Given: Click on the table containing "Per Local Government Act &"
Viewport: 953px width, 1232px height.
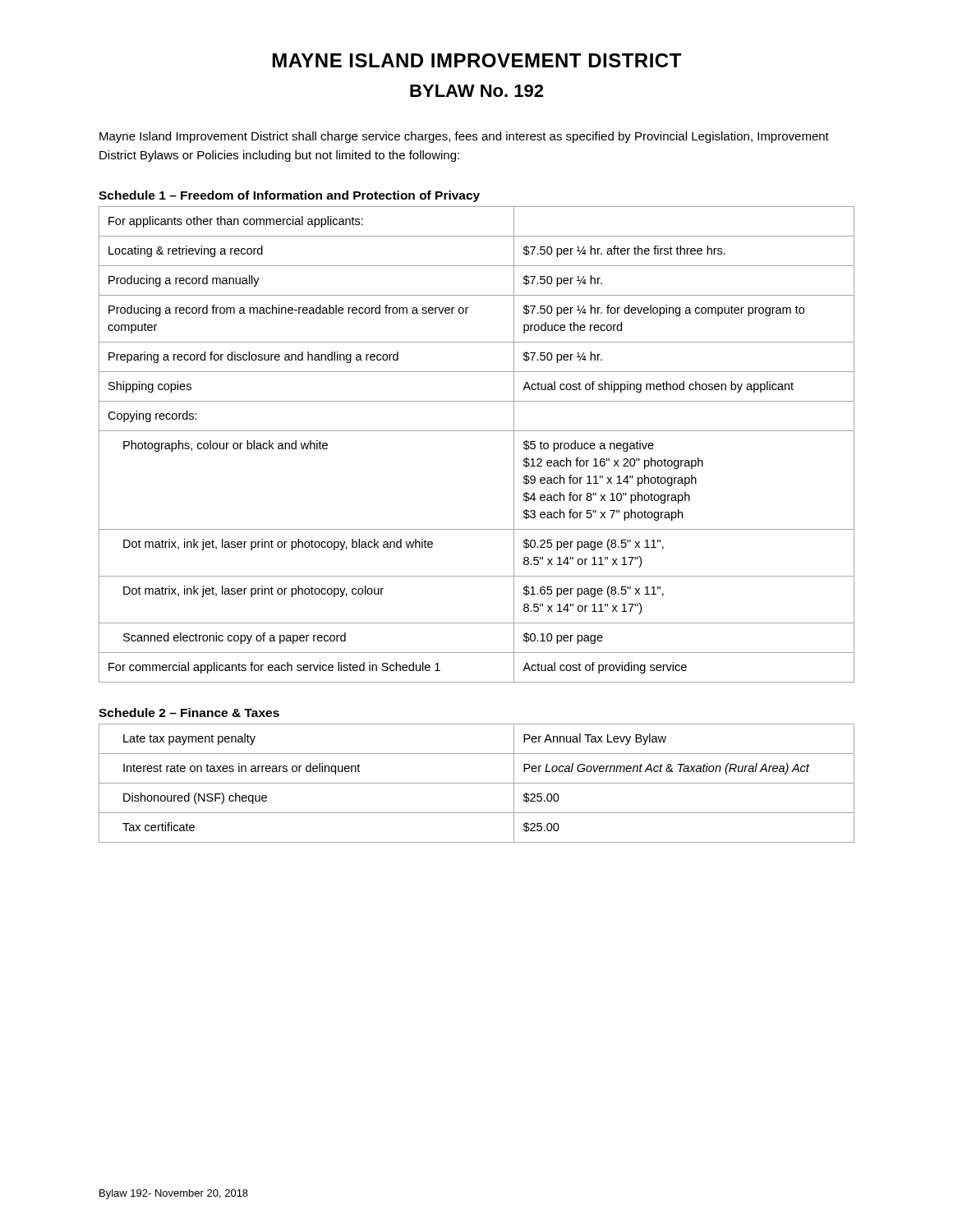Looking at the screenshot, I should coord(476,783).
